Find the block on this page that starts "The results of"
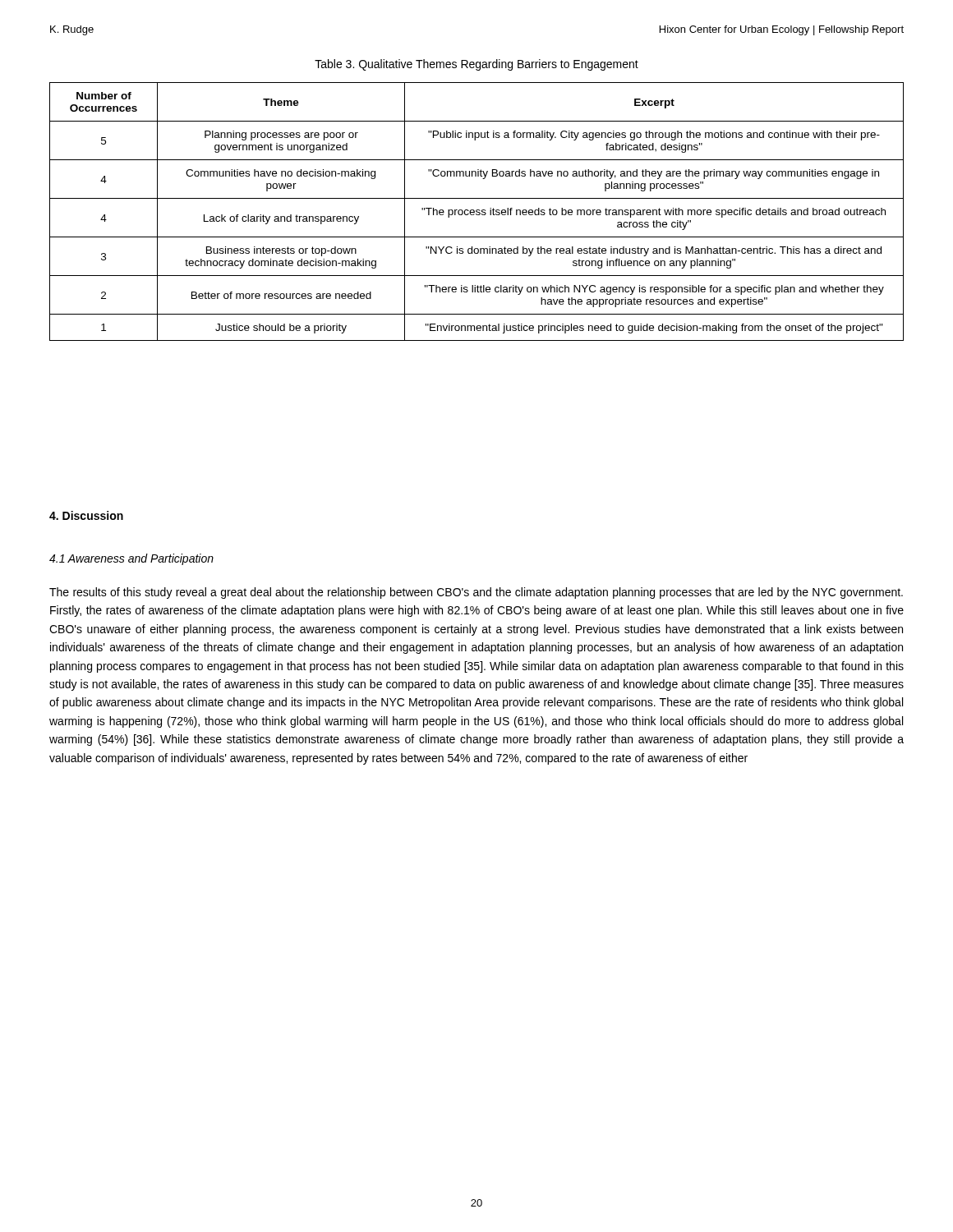Screen dimensions: 1232x953 (476, 675)
